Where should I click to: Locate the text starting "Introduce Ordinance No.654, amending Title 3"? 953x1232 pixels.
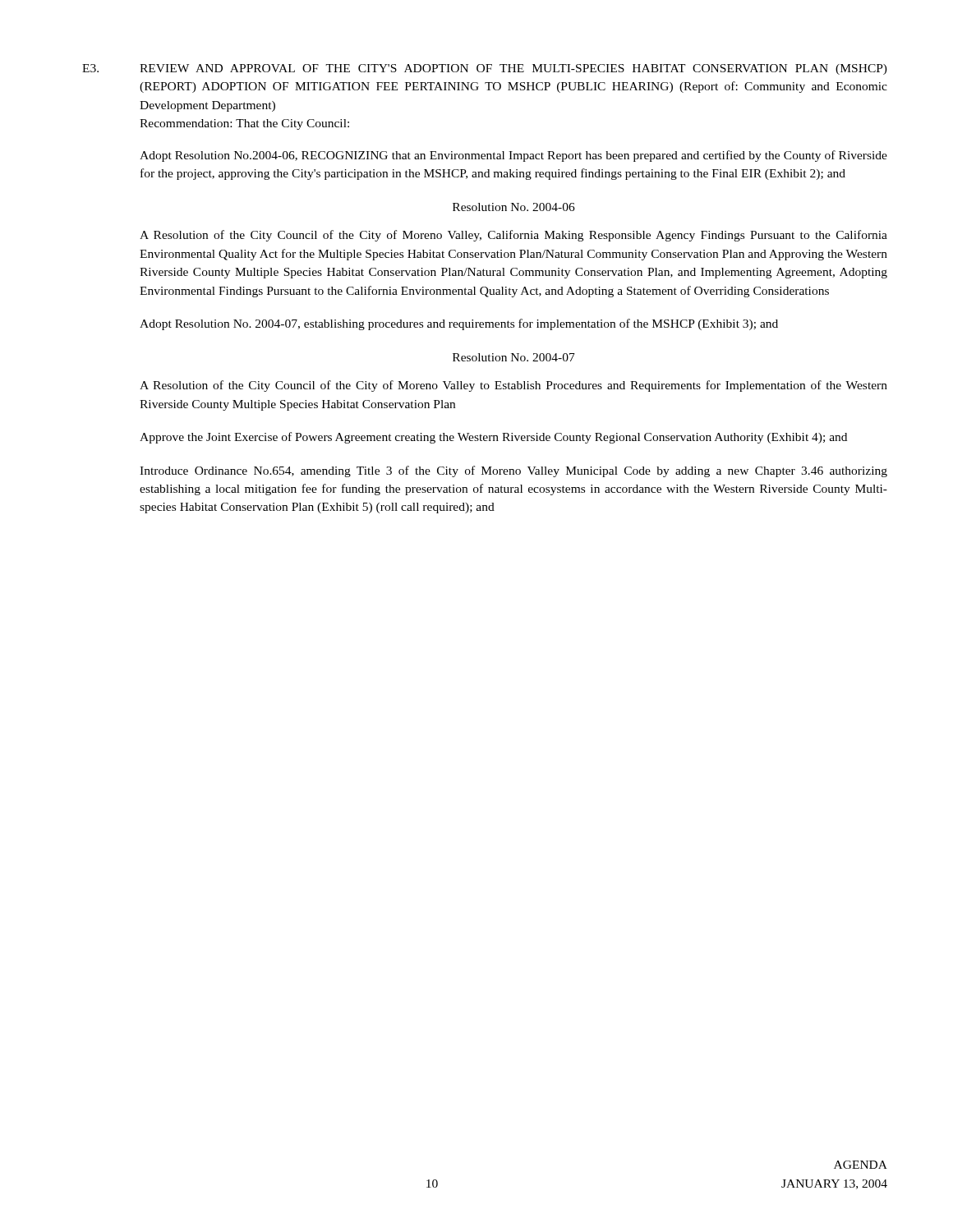coord(513,488)
